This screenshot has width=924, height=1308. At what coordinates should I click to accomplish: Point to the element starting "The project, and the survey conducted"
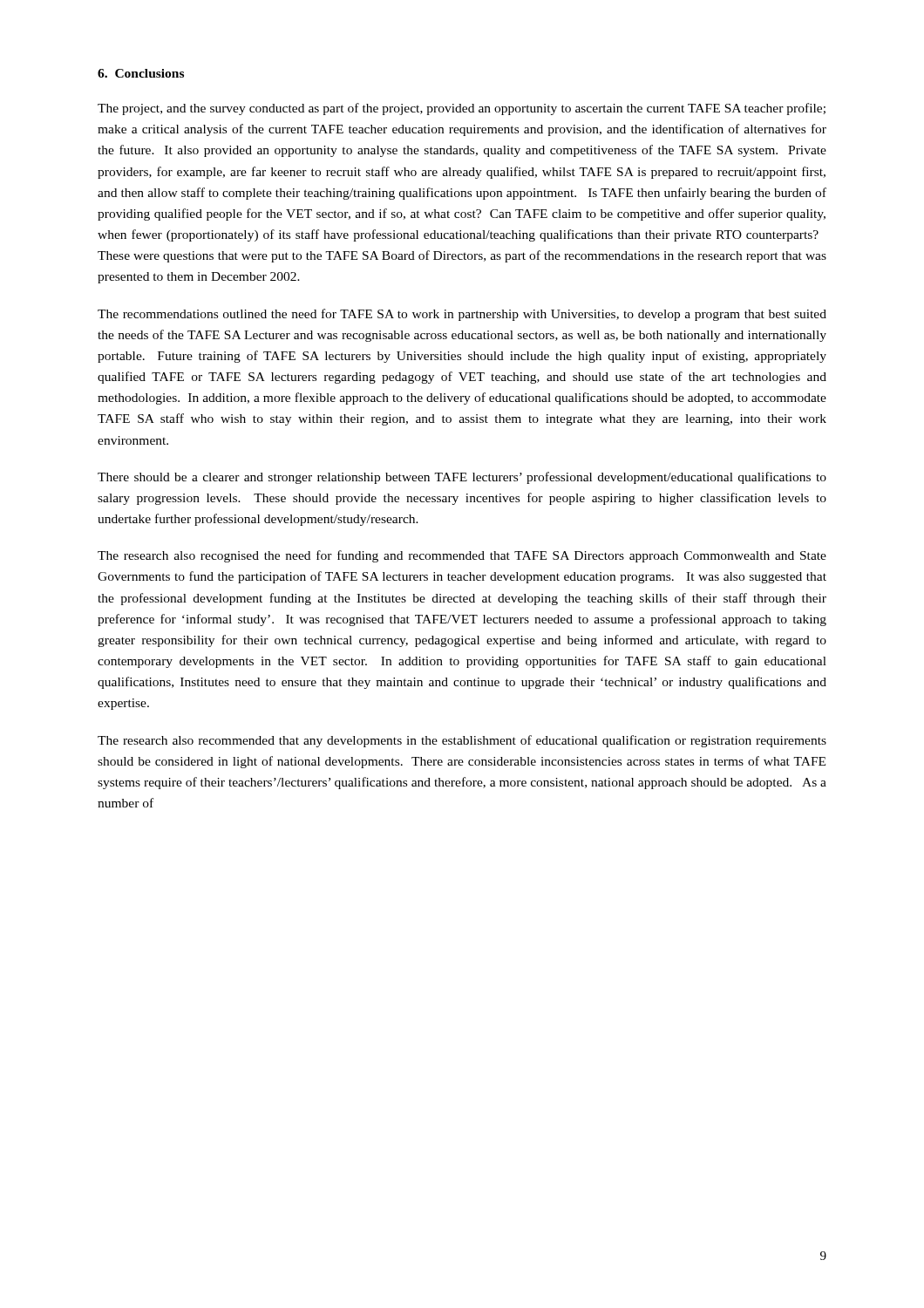tap(462, 192)
